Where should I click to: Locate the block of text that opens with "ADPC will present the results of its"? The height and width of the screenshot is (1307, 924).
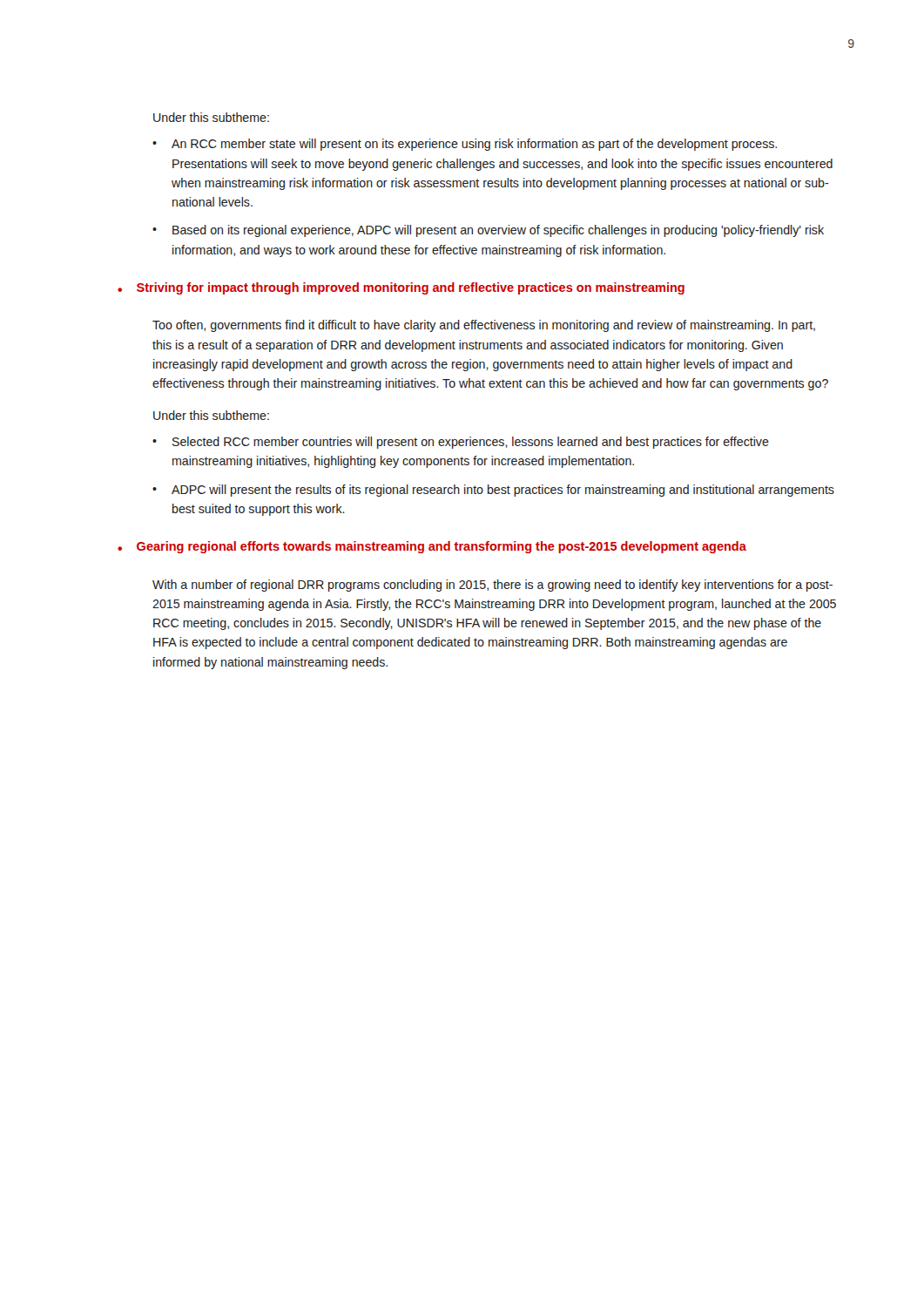503,499
